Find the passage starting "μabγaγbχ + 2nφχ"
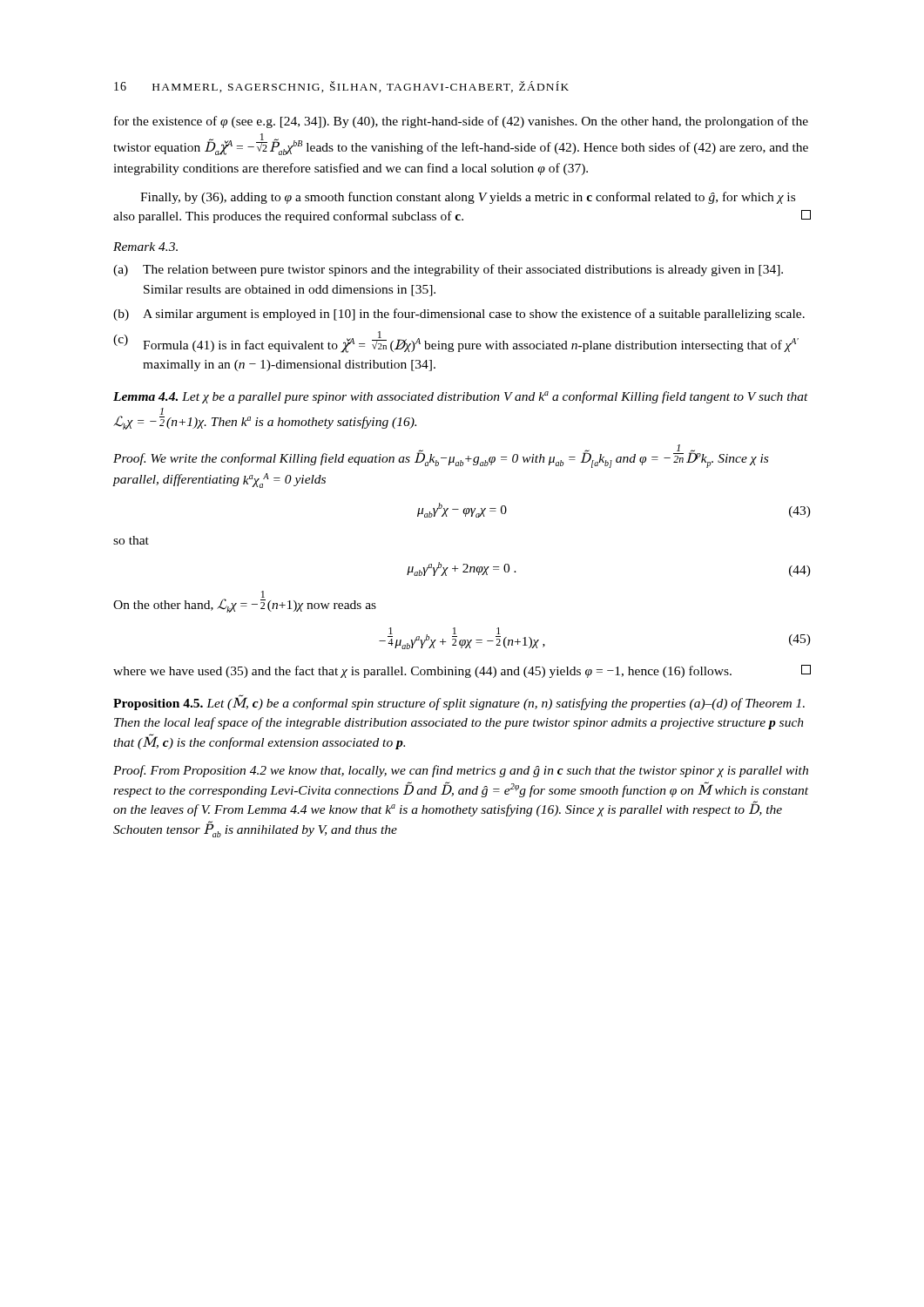 462,570
